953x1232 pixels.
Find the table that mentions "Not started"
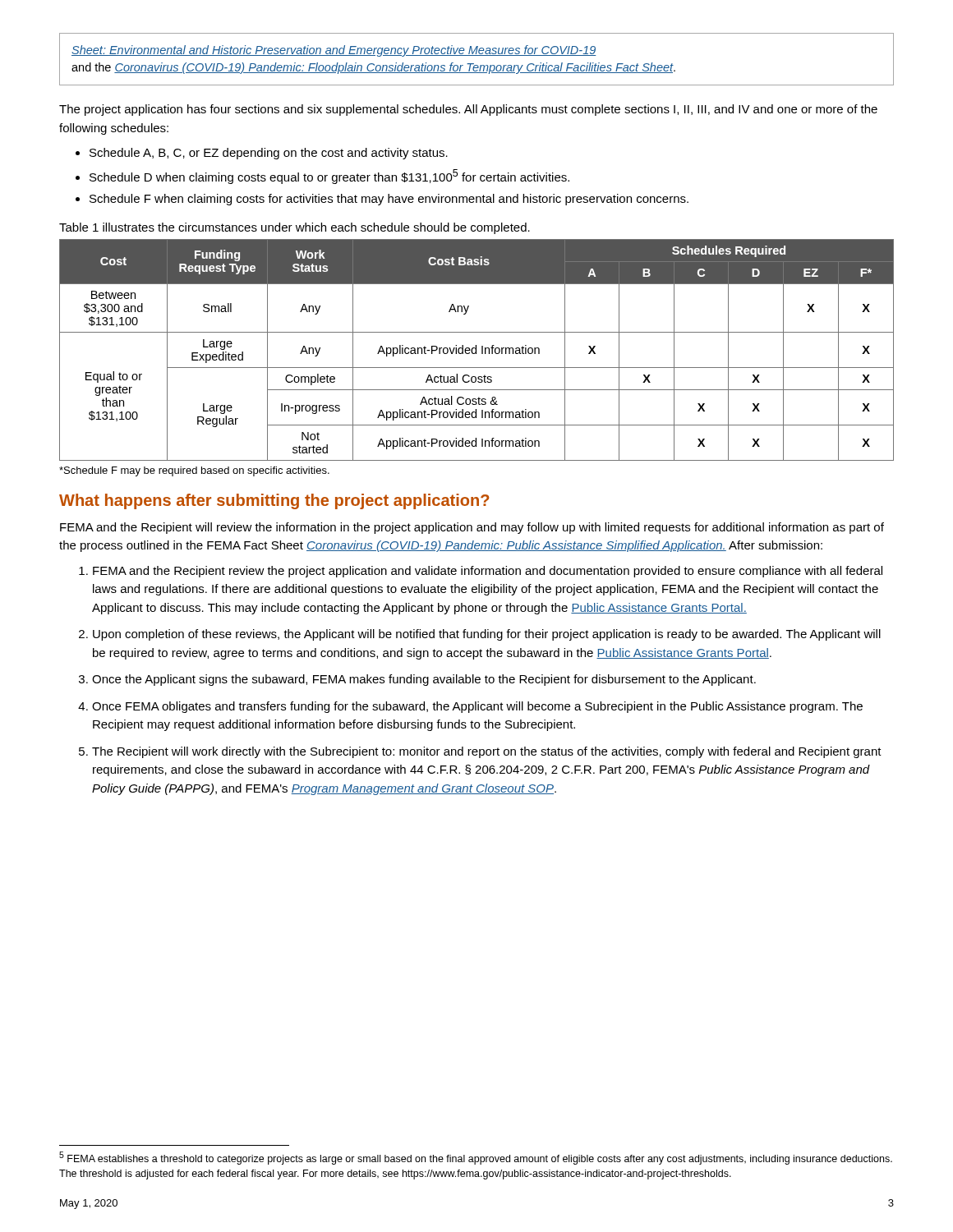[476, 350]
